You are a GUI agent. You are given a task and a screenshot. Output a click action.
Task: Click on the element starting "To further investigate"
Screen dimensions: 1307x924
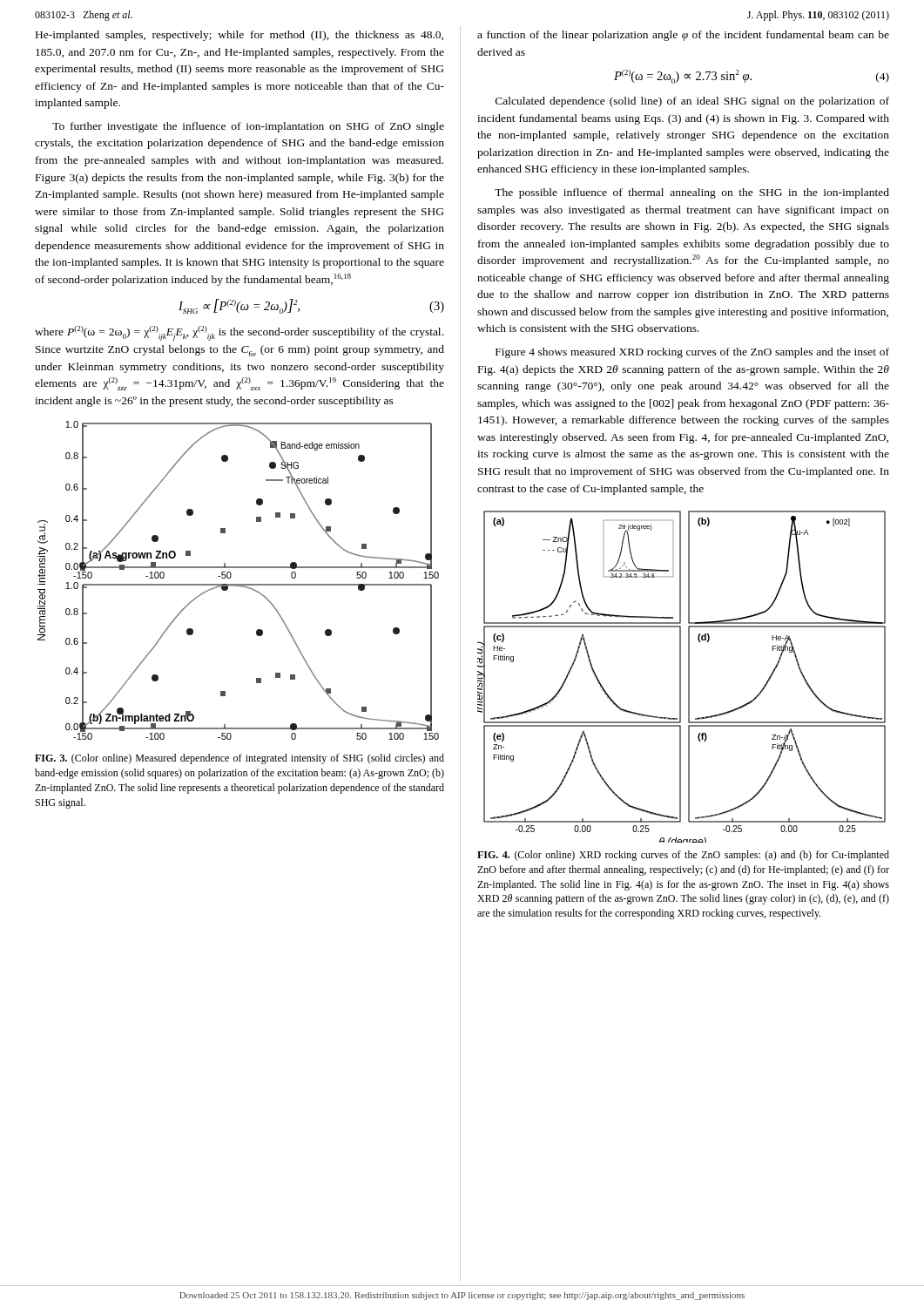[240, 203]
